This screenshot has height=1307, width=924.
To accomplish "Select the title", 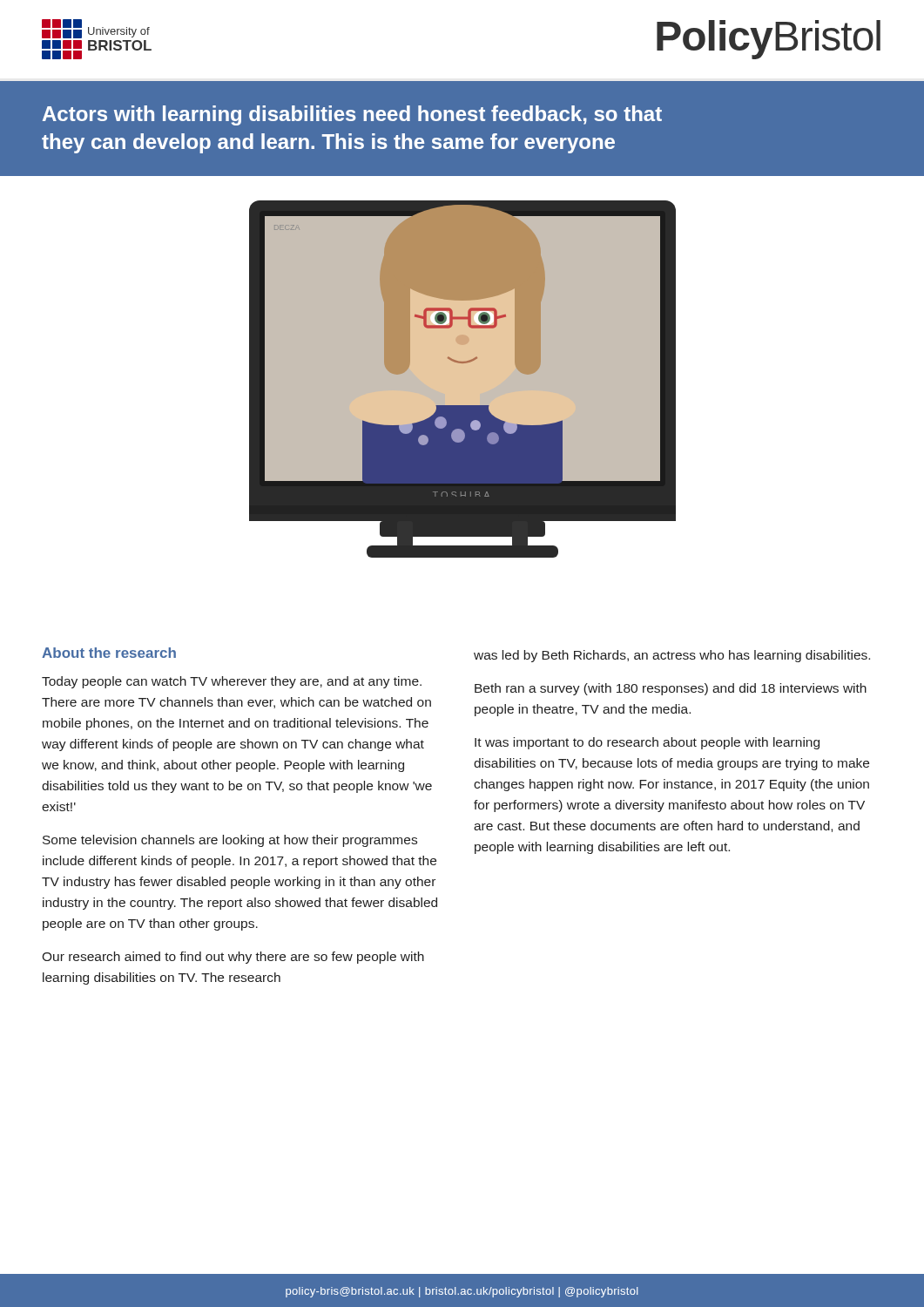I will point(768,36).
